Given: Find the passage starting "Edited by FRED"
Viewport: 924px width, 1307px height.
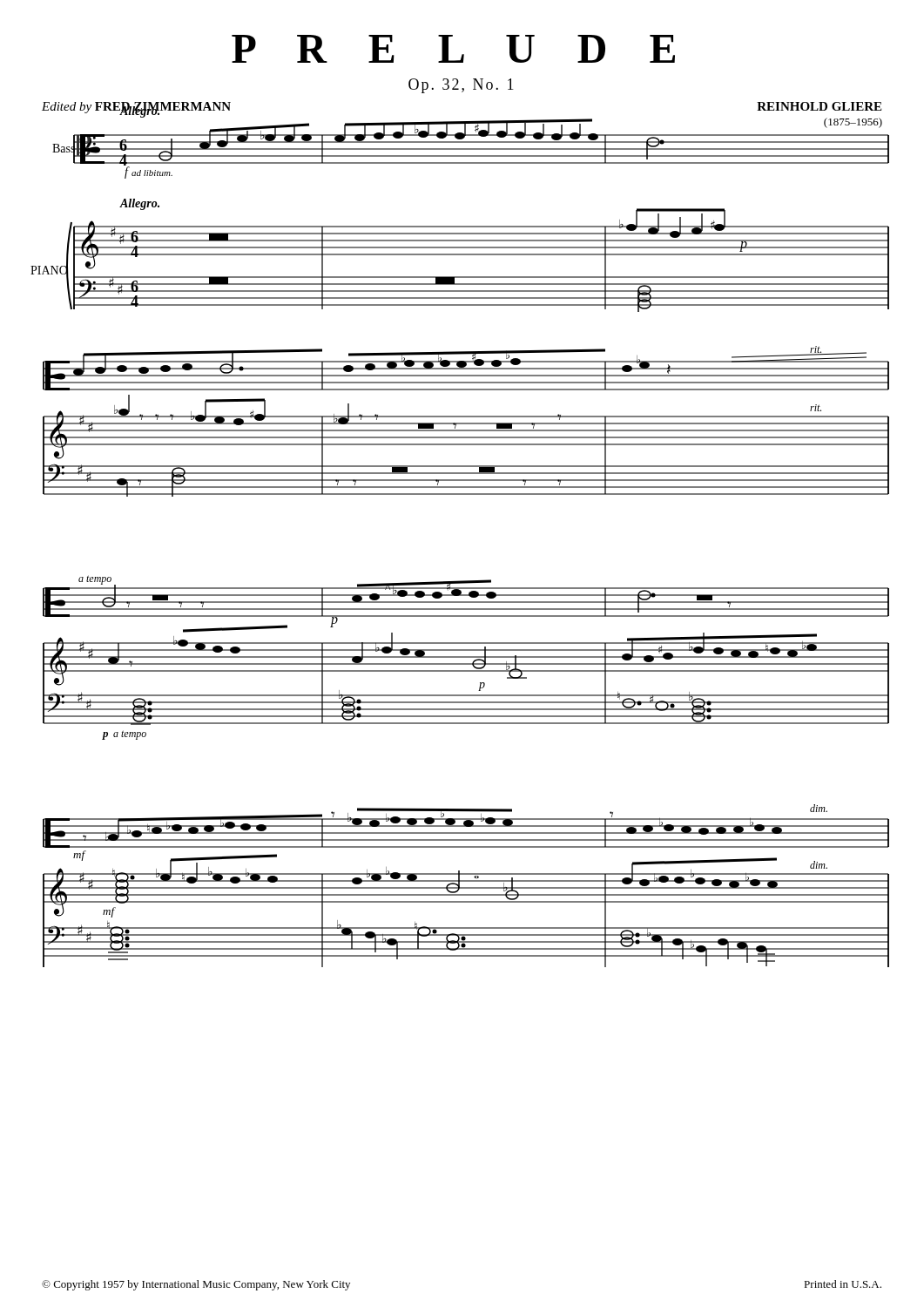Looking at the screenshot, I should (136, 106).
